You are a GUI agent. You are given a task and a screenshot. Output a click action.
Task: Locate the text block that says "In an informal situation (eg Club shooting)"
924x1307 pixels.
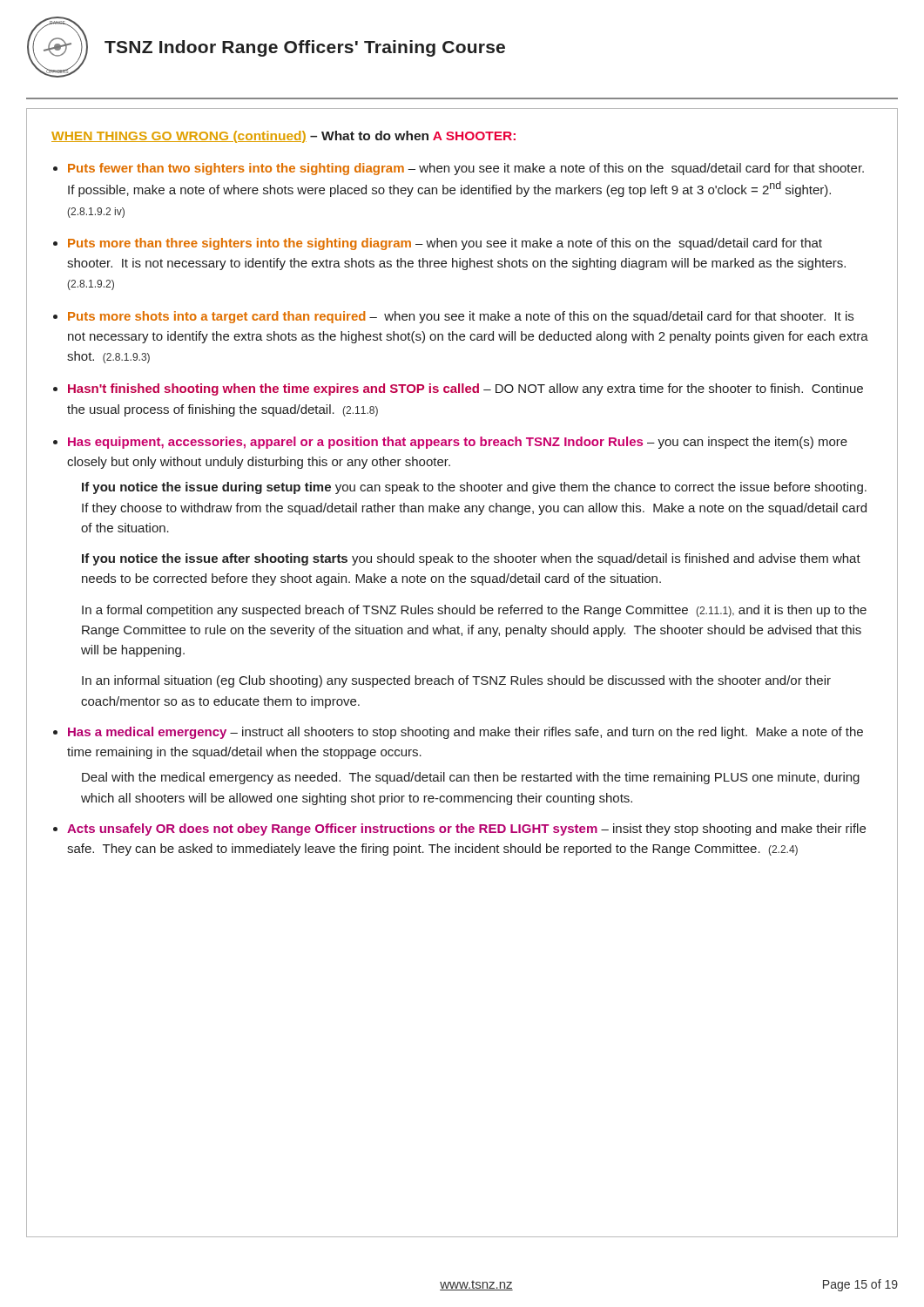coord(456,690)
